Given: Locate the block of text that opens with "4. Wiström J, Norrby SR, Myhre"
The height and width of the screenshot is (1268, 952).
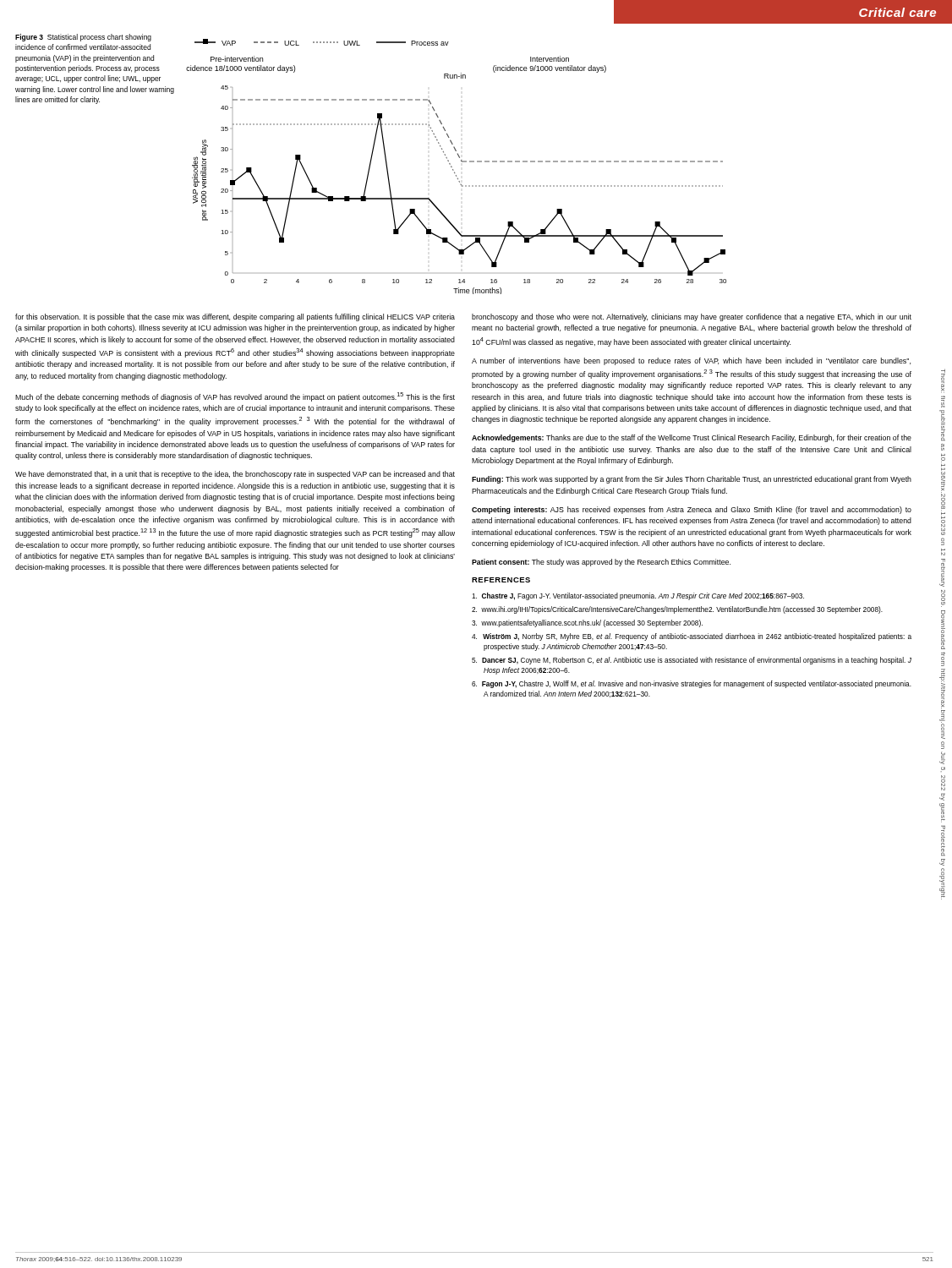Looking at the screenshot, I should pos(692,642).
